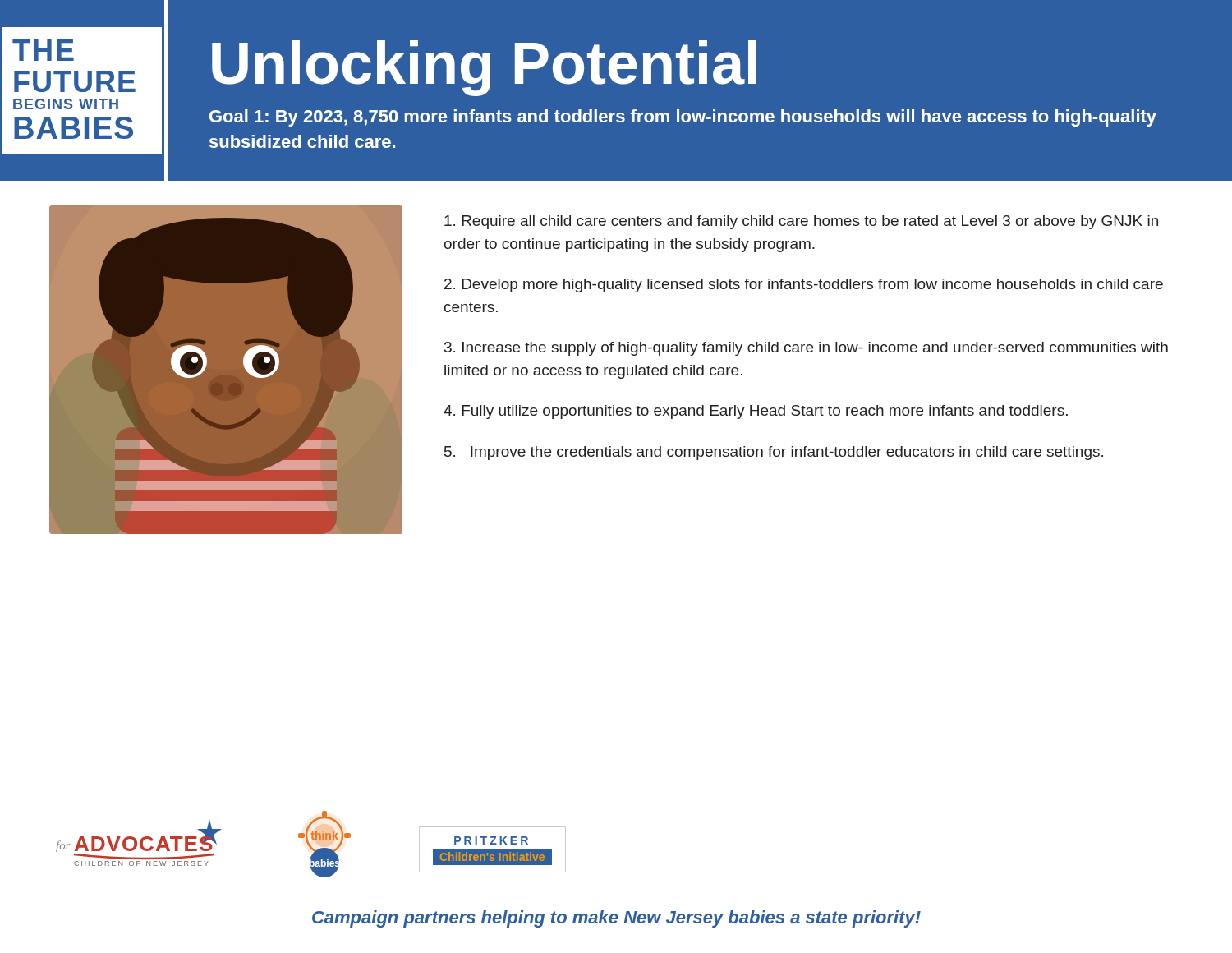The height and width of the screenshot is (953, 1232).
Task: Where is the passage that starts "3. Increase the supply of high-quality family"?
Action: (806, 359)
